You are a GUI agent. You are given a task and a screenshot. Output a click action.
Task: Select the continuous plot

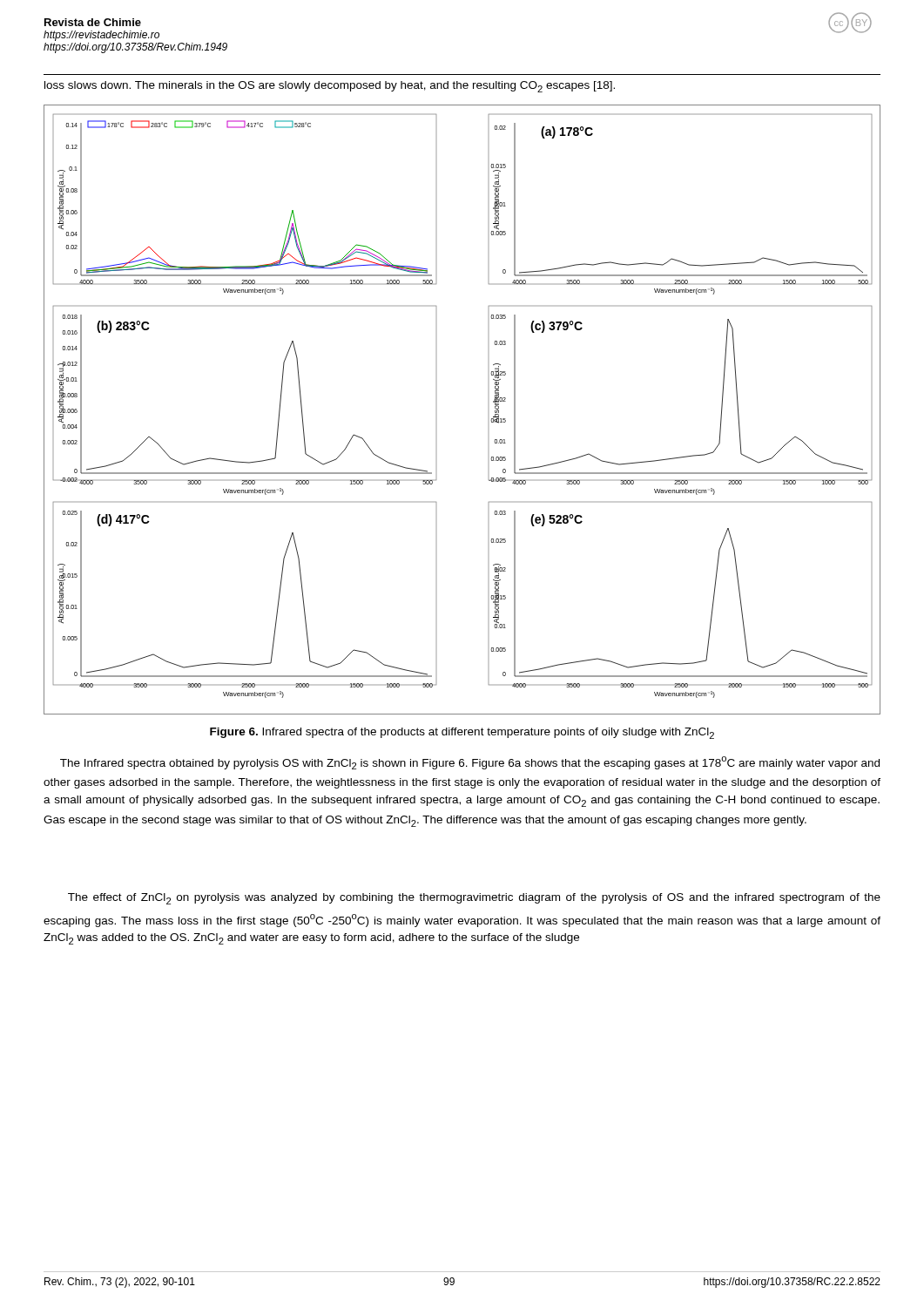tap(462, 410)
